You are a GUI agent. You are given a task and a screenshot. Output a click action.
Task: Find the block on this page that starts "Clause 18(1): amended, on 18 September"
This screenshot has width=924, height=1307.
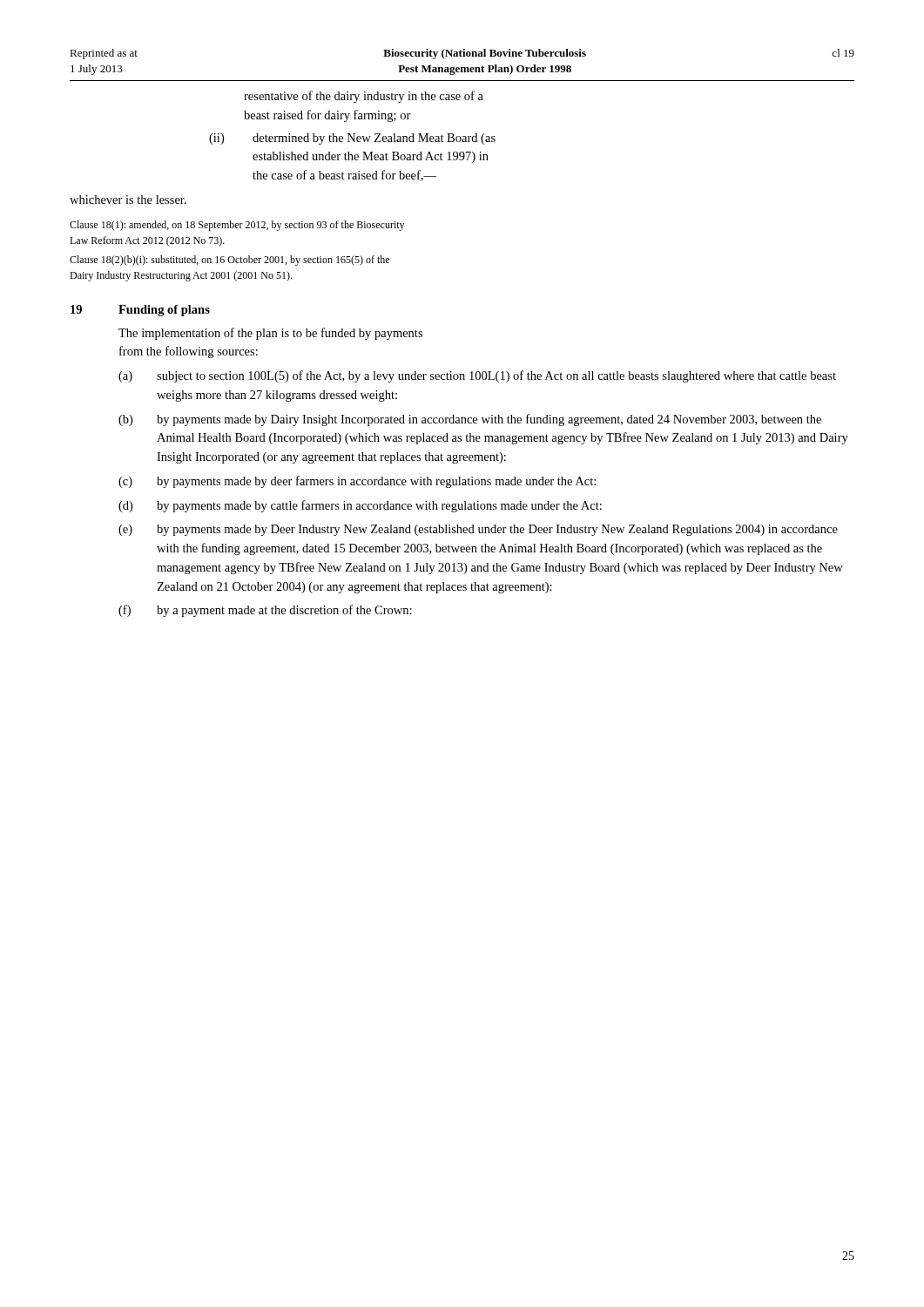point(237,232)
